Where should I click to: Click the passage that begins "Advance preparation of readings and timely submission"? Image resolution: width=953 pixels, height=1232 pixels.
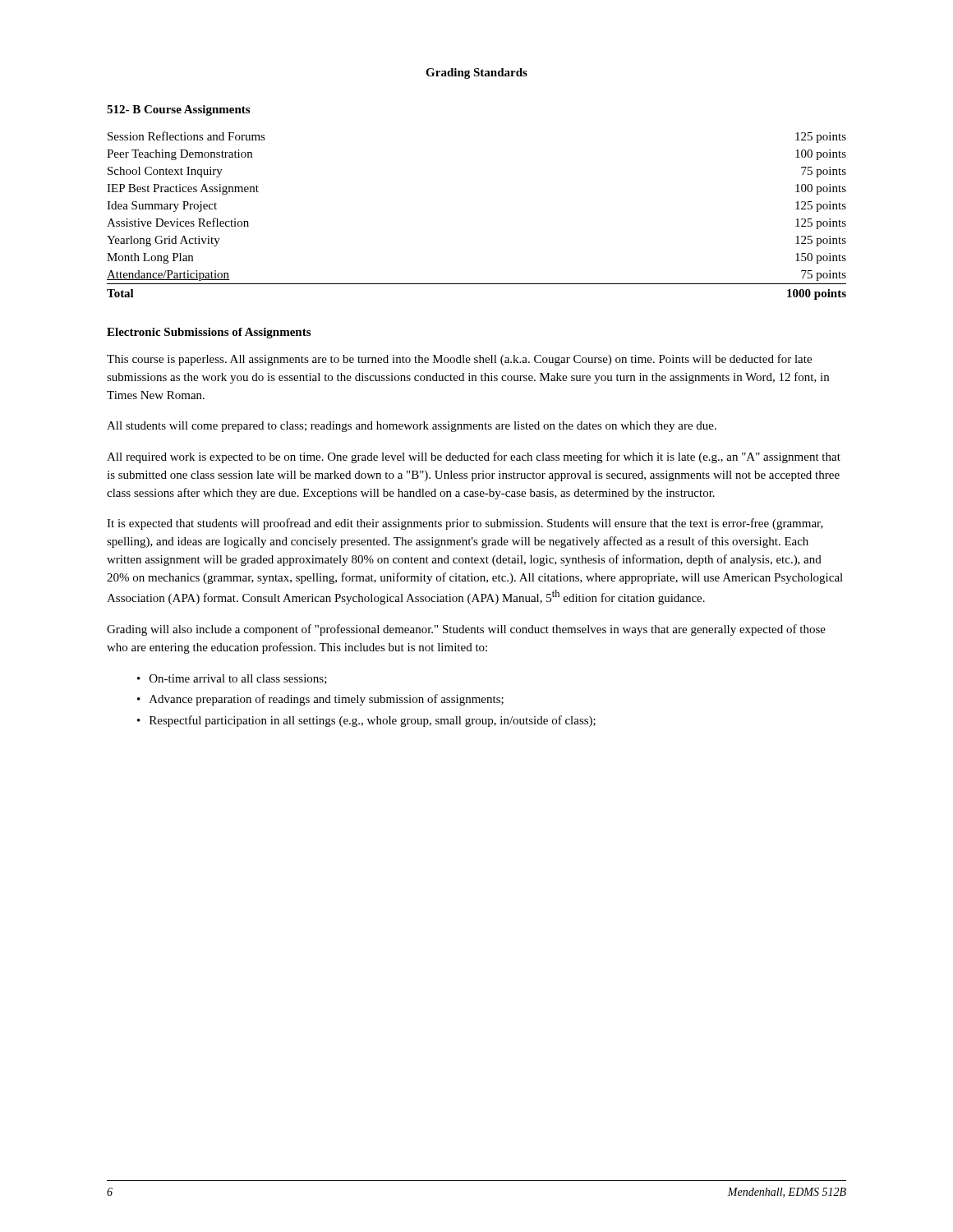tap(327, 699)
